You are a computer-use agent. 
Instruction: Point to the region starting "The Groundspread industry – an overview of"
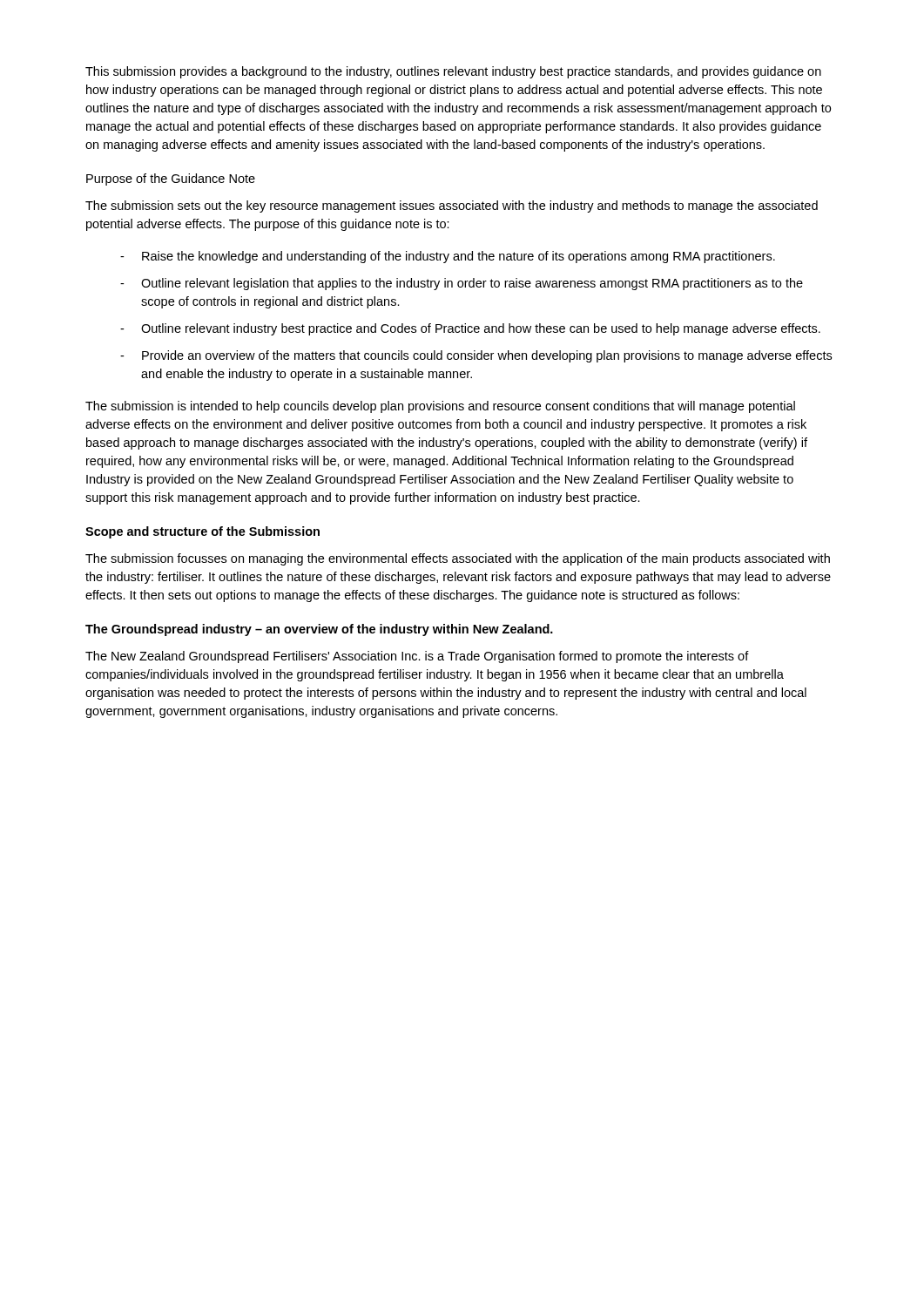[319, 629]
